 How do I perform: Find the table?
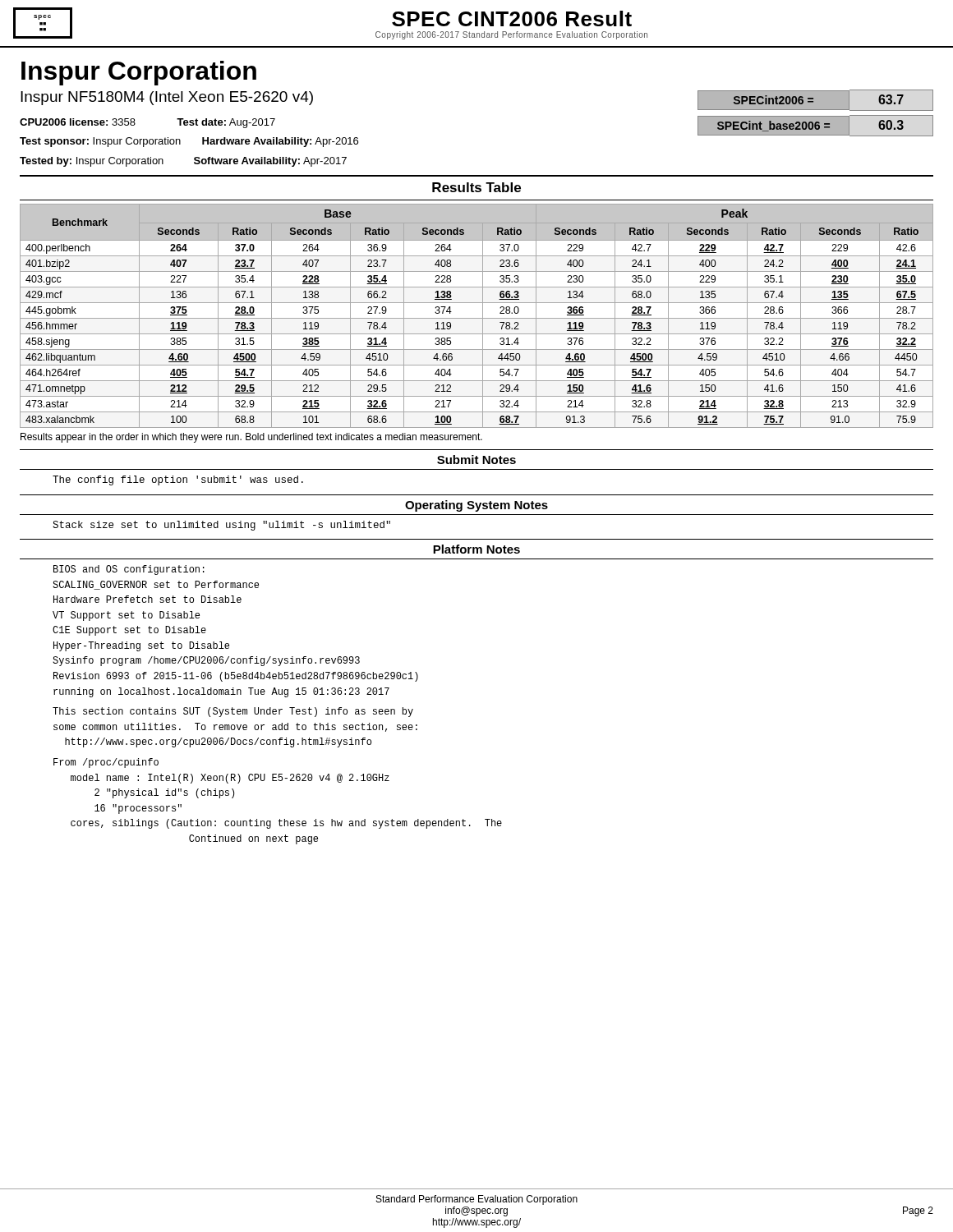pos(476,316)
